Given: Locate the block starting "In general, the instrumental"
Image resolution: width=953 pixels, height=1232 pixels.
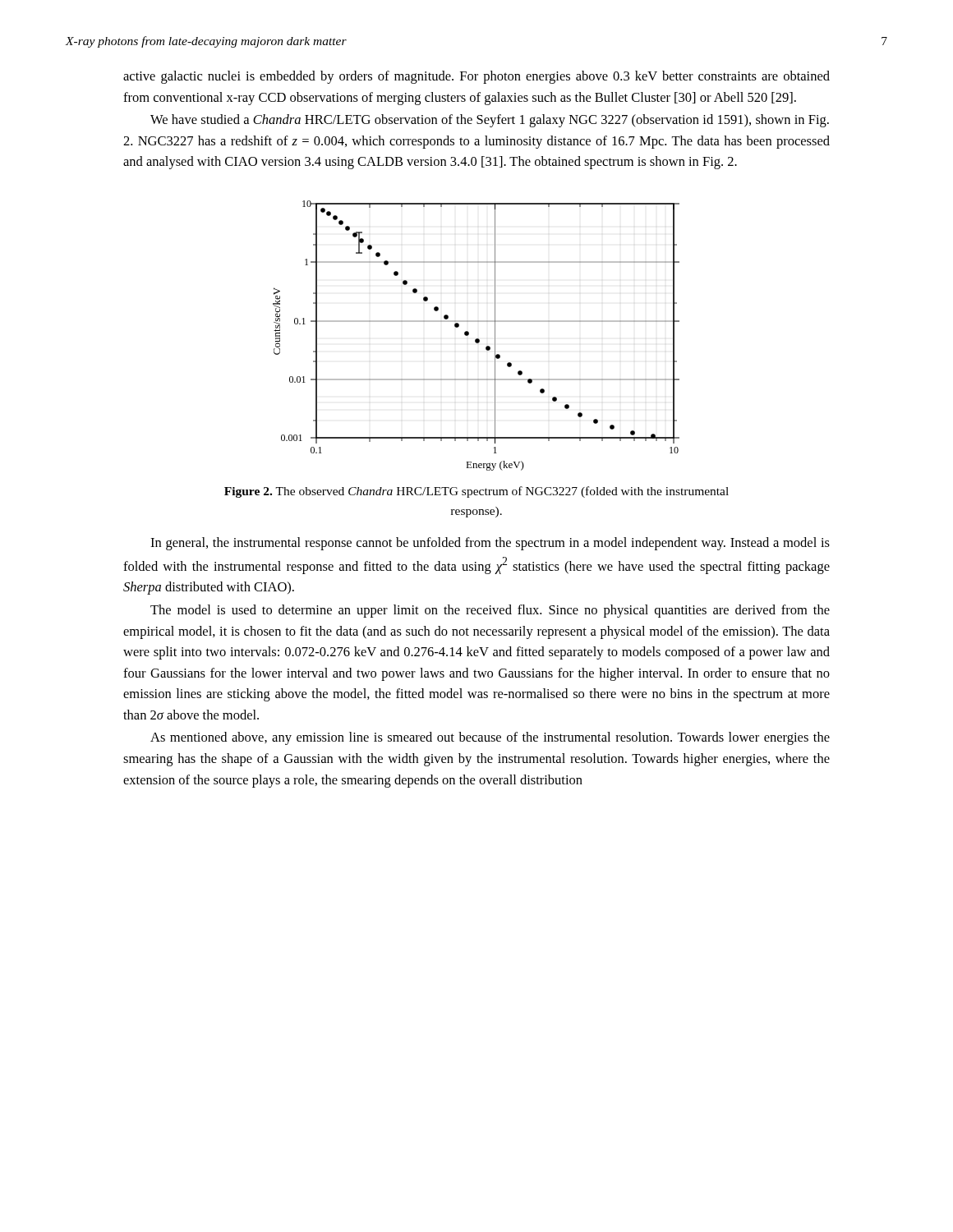Looking at the screenshot, I should [476, 565].
